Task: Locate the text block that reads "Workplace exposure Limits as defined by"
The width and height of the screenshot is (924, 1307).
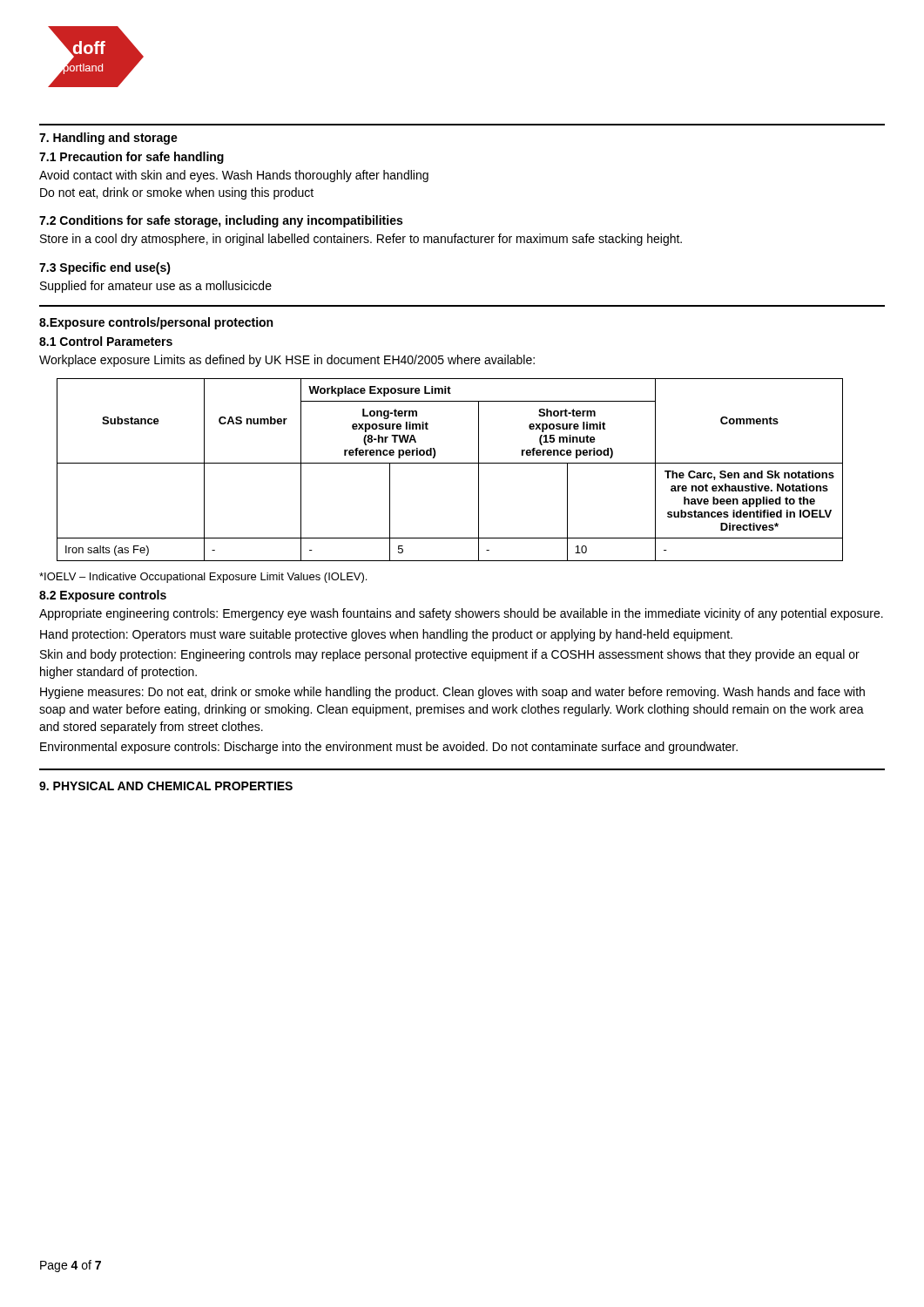Action: pos(287,360)
